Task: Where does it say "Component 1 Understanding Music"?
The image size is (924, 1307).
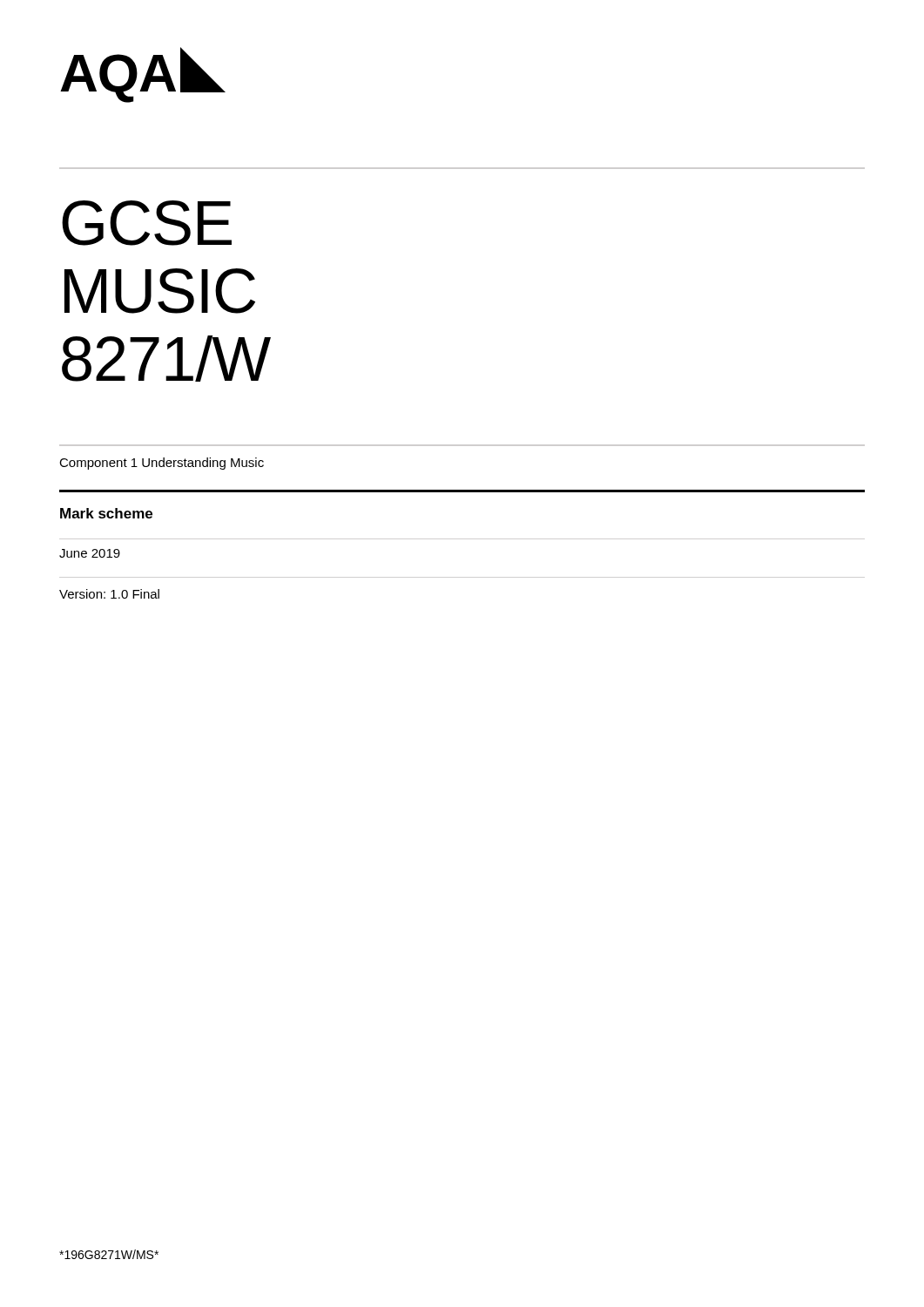Action: click(162, 462)
